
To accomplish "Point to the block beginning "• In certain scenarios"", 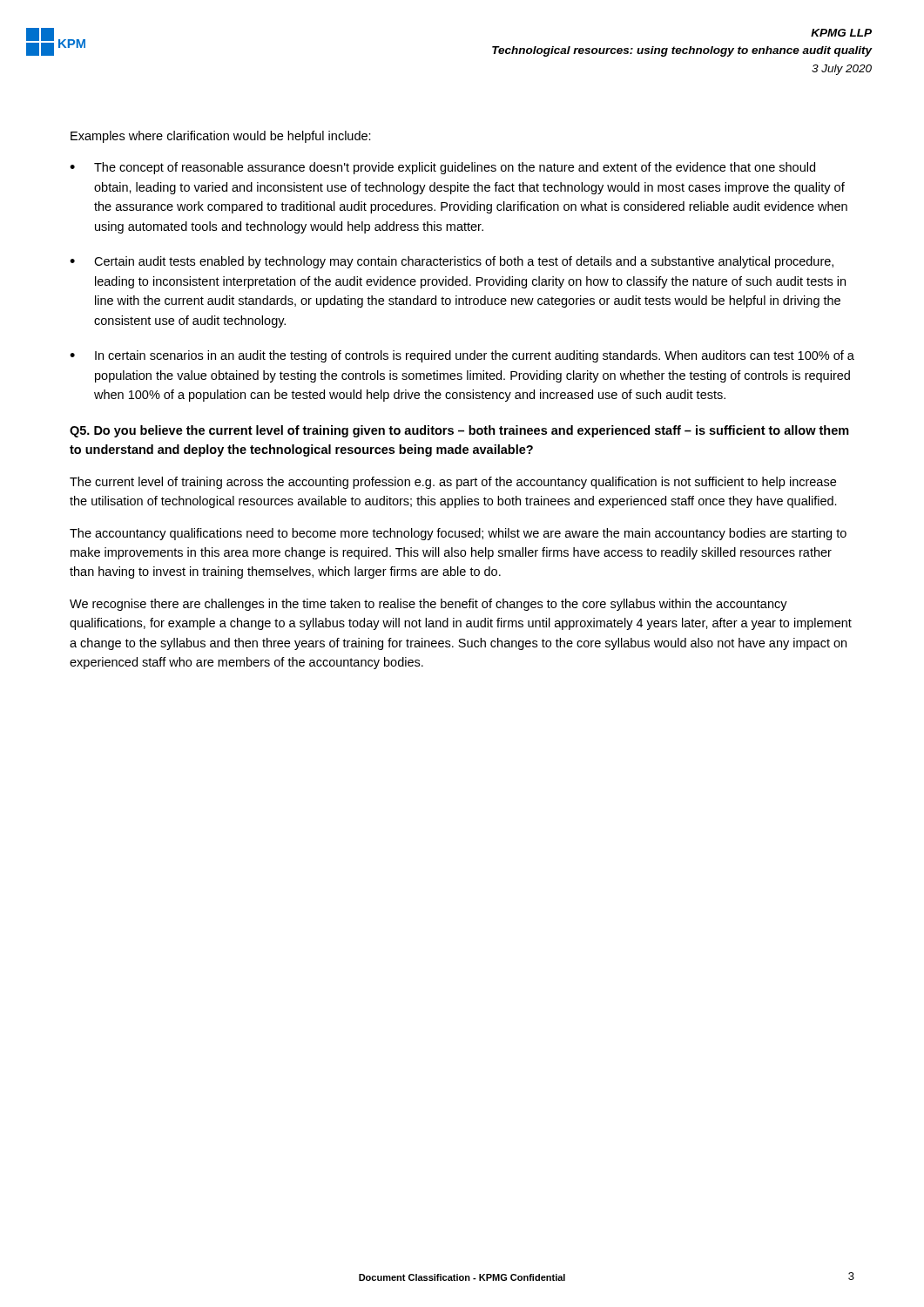I will (462, 376).
